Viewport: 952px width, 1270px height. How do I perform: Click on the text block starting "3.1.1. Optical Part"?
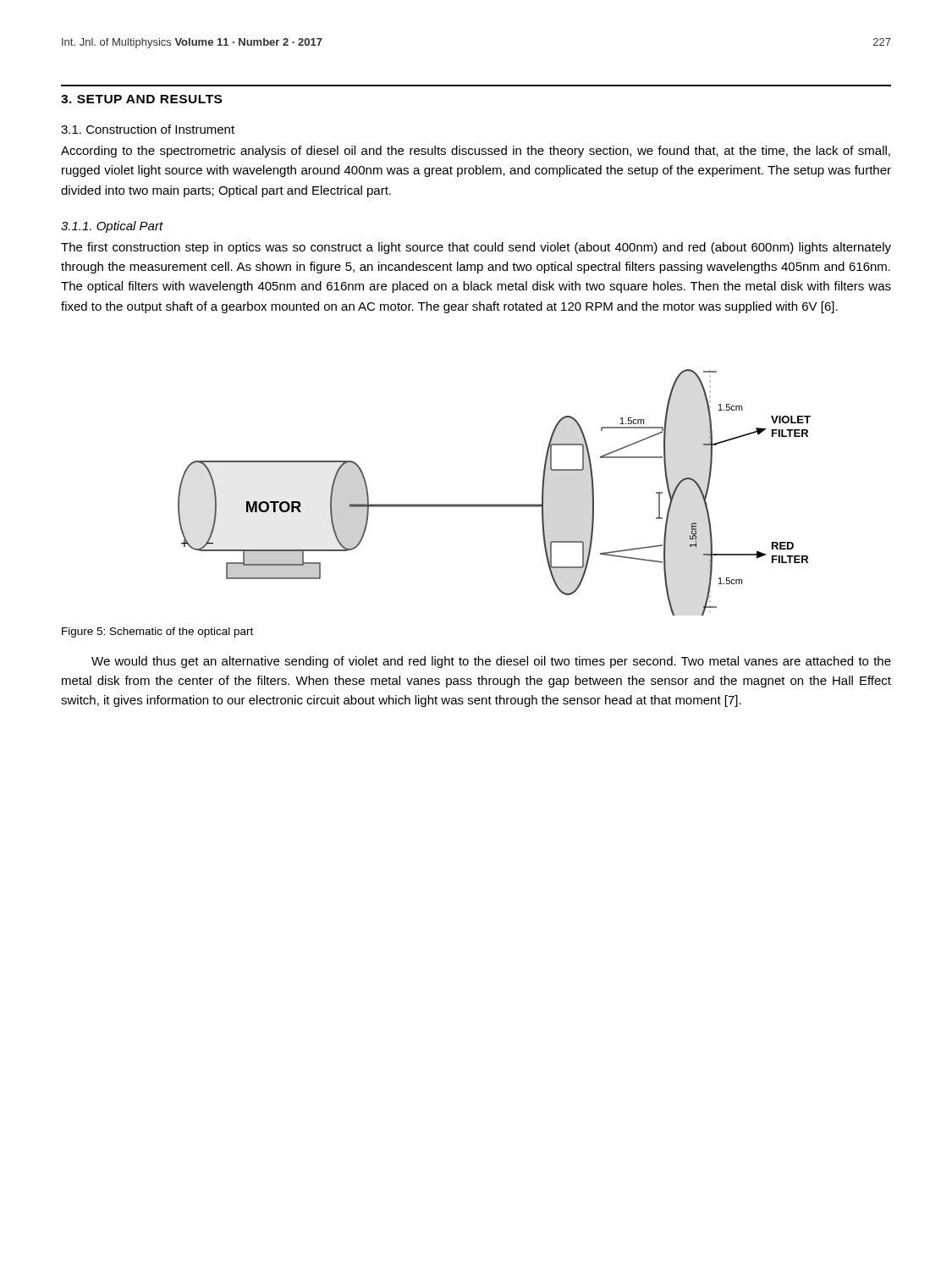pos(112,225)
